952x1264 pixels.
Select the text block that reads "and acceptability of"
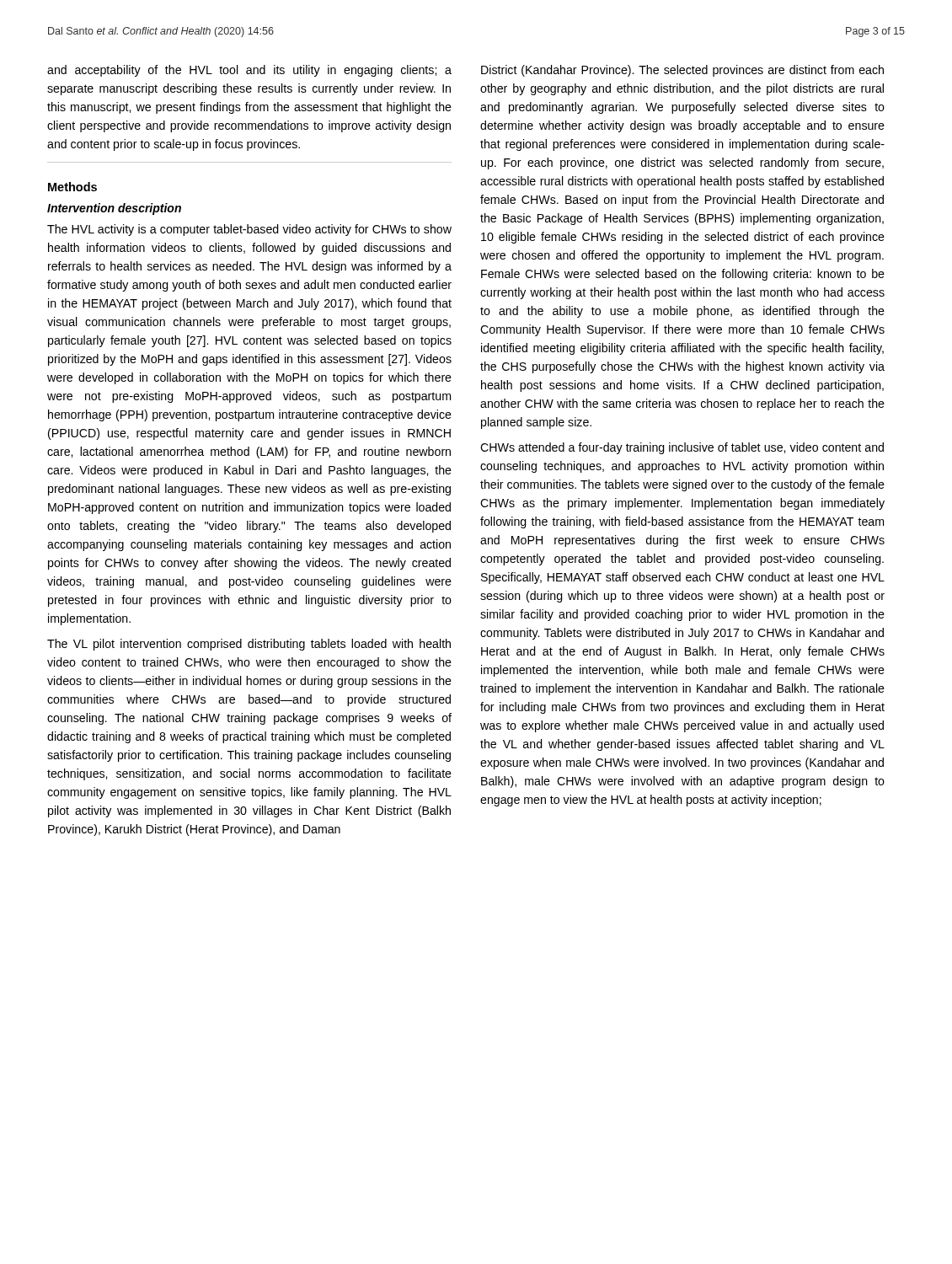point(249,107)
